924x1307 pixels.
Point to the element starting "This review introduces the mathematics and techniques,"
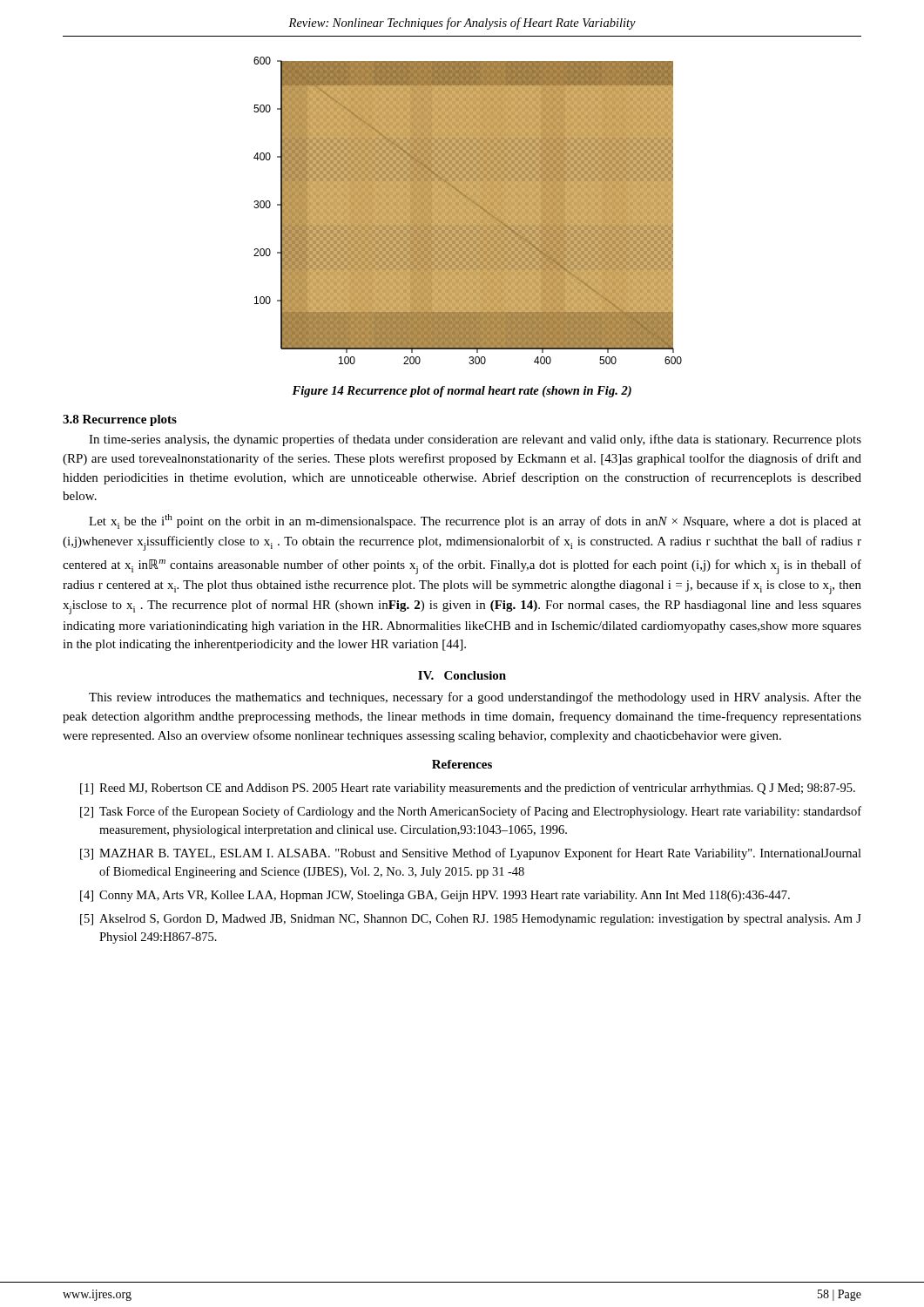(462, 716)
